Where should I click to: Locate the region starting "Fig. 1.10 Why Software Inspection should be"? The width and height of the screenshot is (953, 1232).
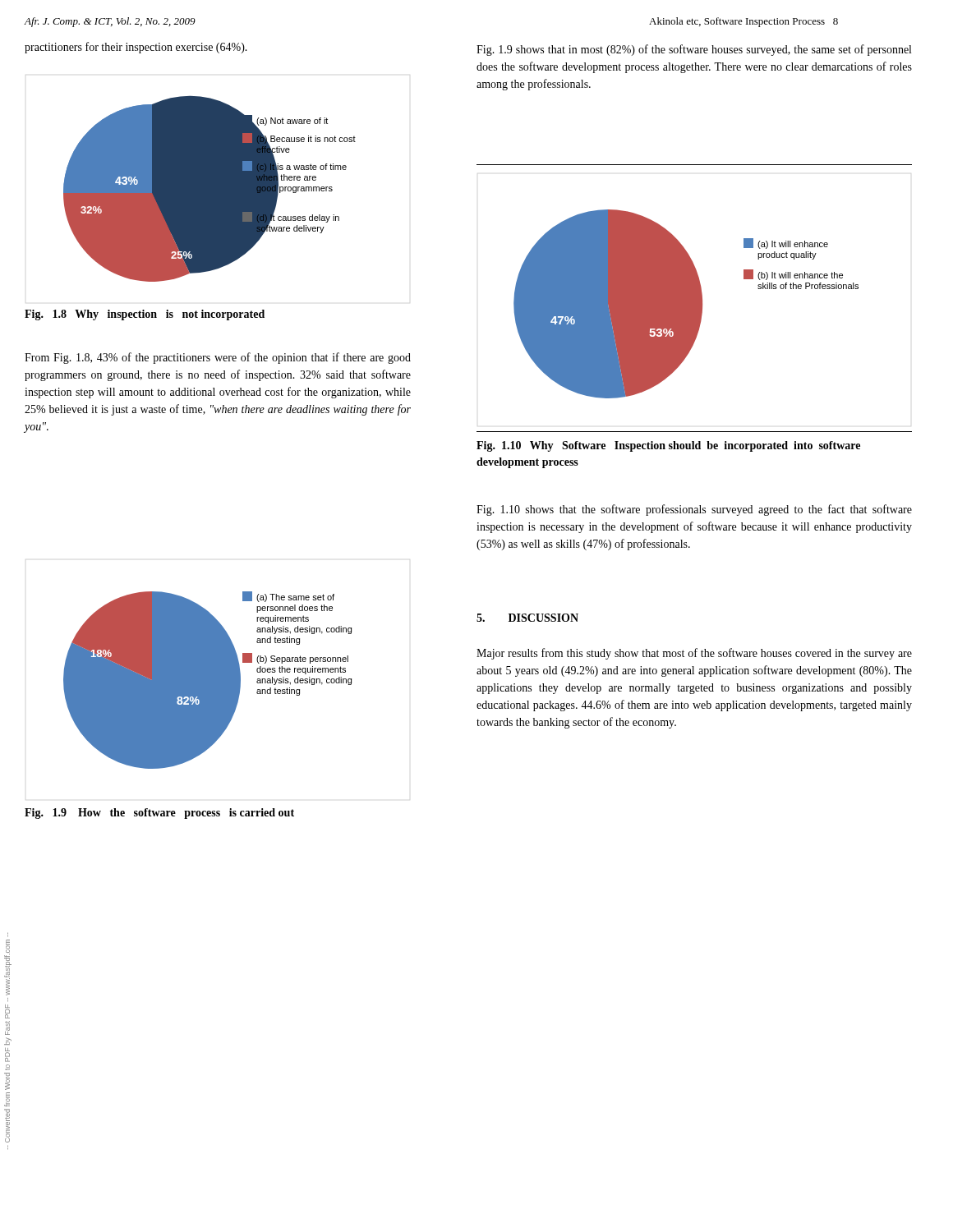(x=669, y=454)
